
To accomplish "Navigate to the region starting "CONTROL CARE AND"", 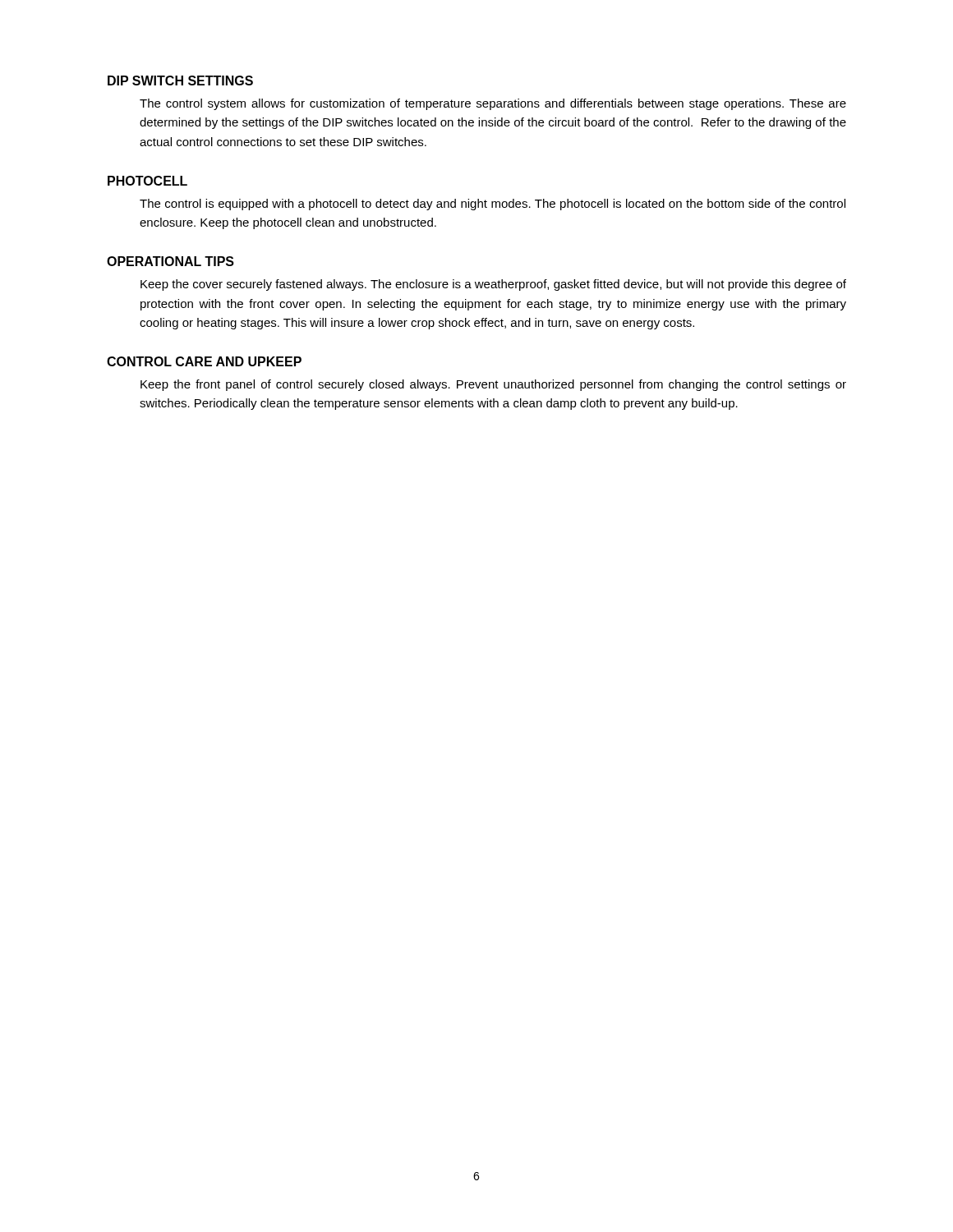I will 204,362.
